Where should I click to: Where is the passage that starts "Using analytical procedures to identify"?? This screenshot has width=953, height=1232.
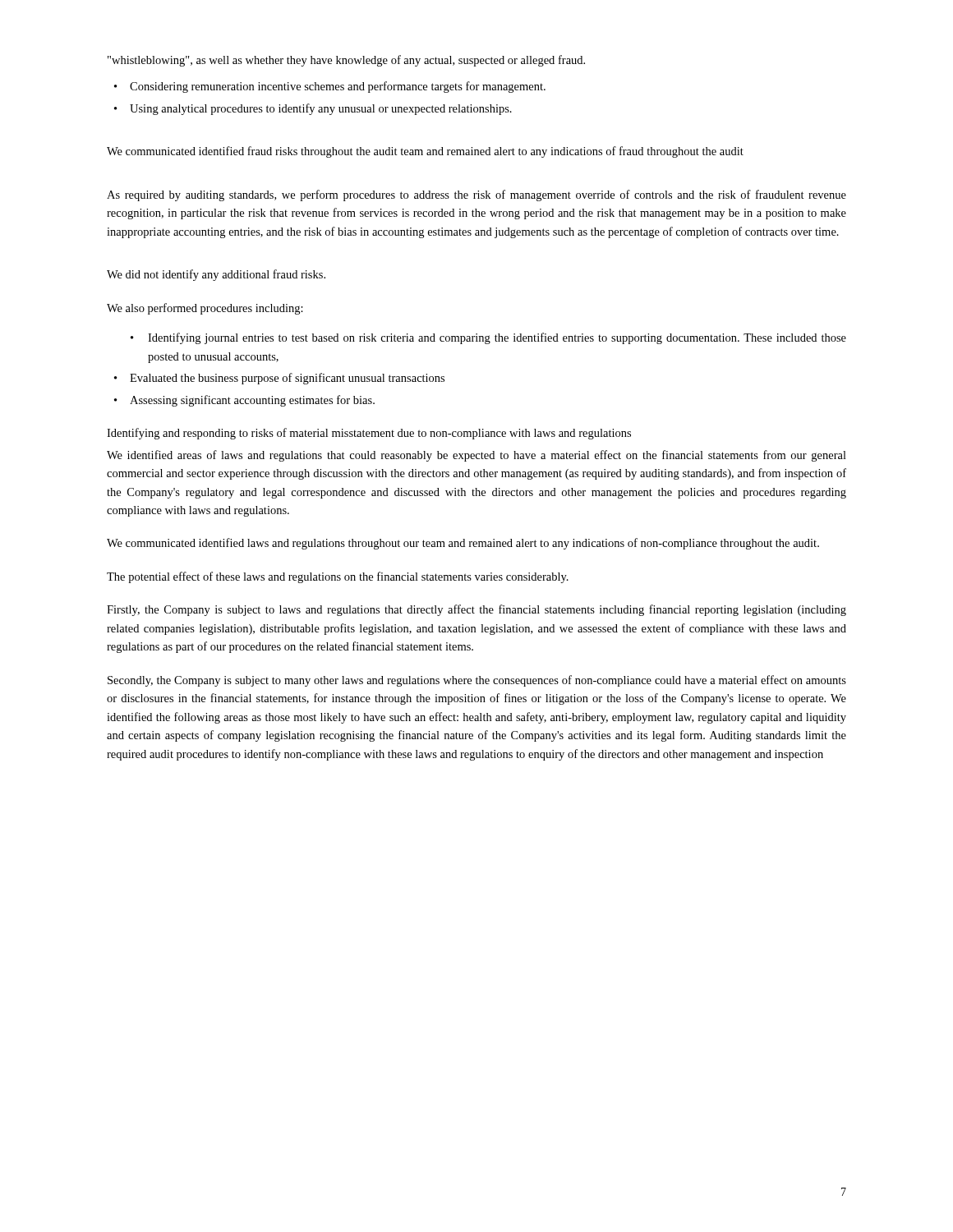click(x=476, y=109)
